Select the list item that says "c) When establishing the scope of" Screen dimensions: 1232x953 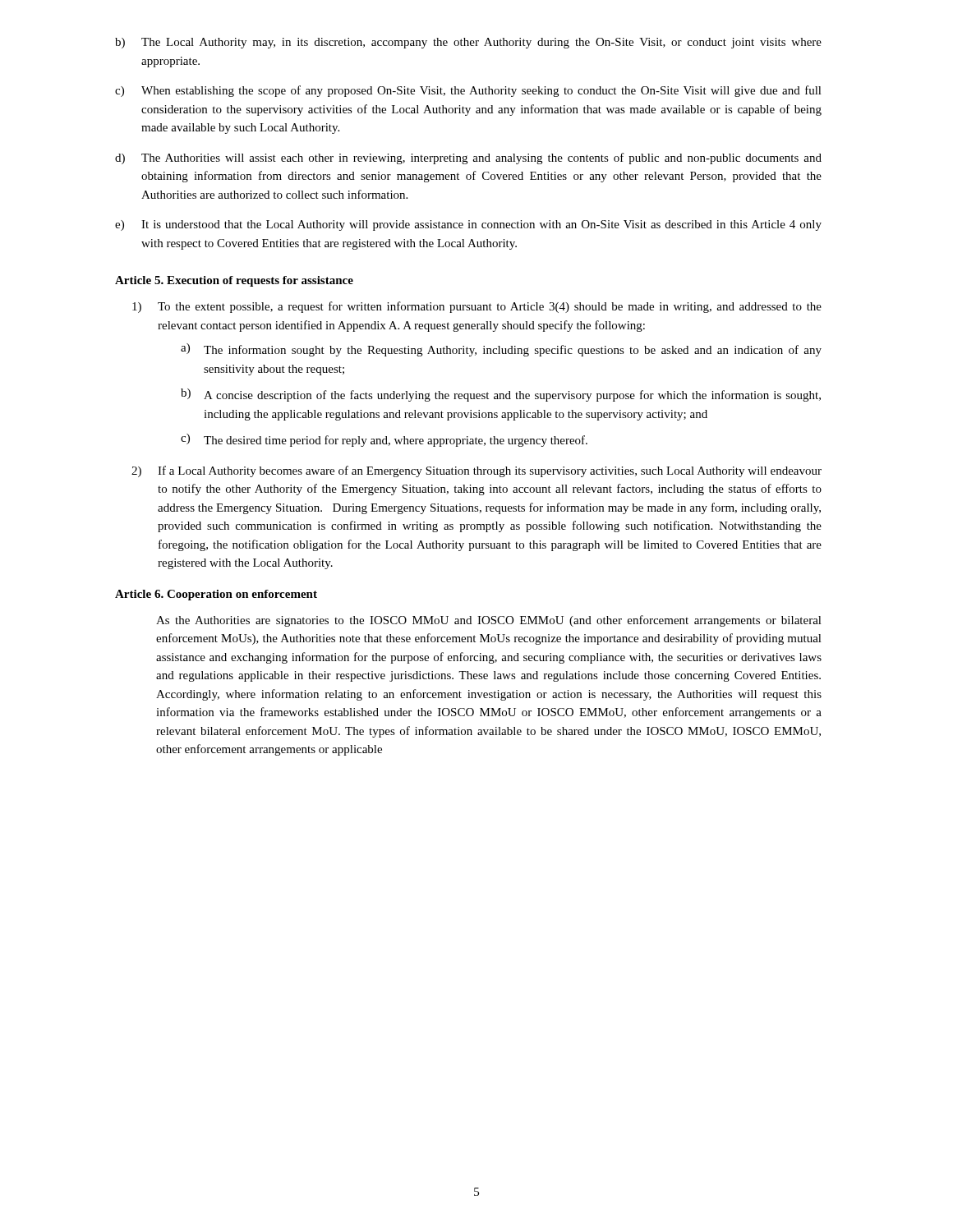(x=468, y=109)
